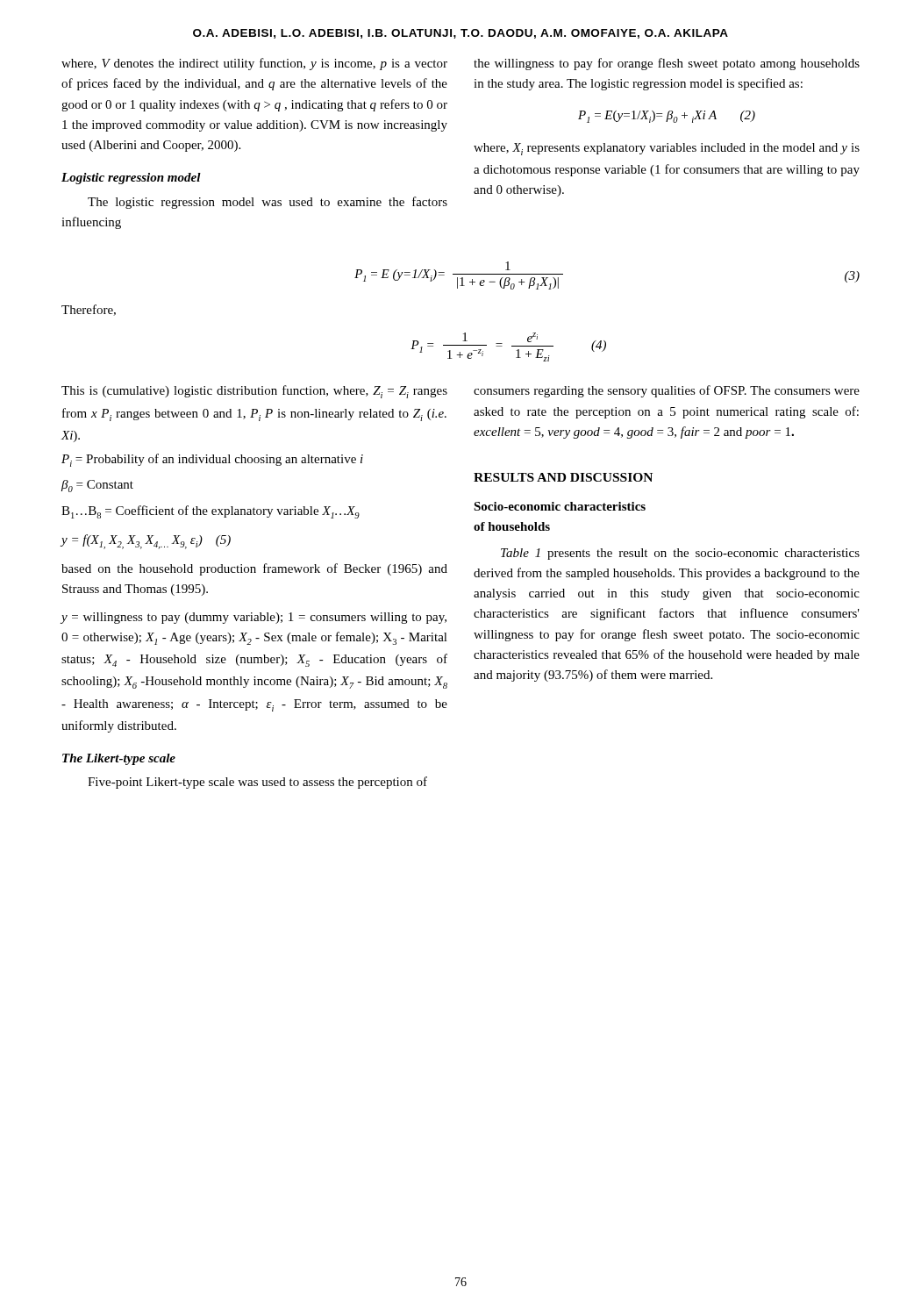Select the text block that says "Five-point Likert-type scale was used to assess the"
The width and height of the screenshot is (921, 1316).
tap(257, 782)
